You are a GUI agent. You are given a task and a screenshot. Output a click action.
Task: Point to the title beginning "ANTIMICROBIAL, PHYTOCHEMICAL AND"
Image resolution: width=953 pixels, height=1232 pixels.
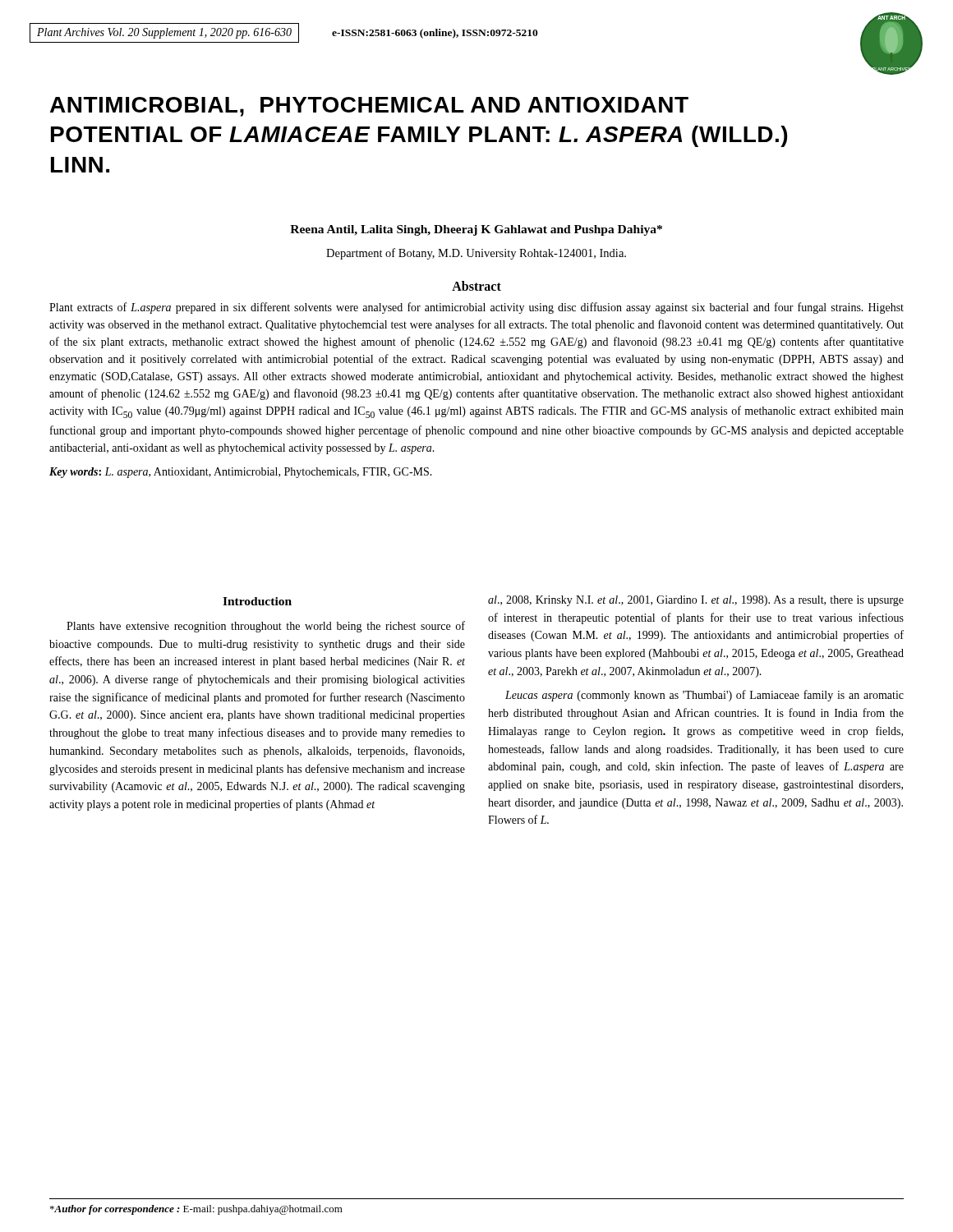click(x=476, y=135)
